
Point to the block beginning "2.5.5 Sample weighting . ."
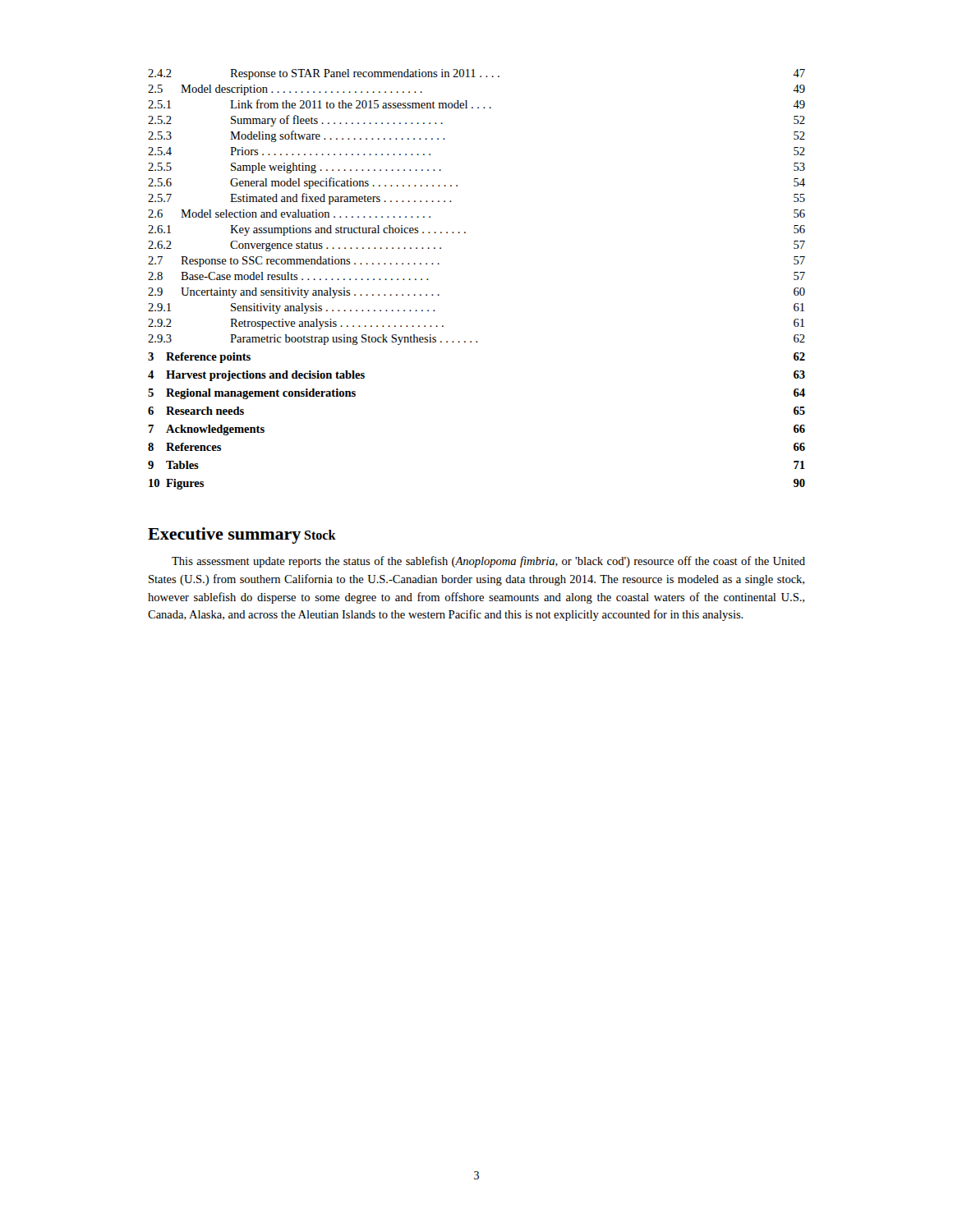pyautogui.click(x=161, y=168)
